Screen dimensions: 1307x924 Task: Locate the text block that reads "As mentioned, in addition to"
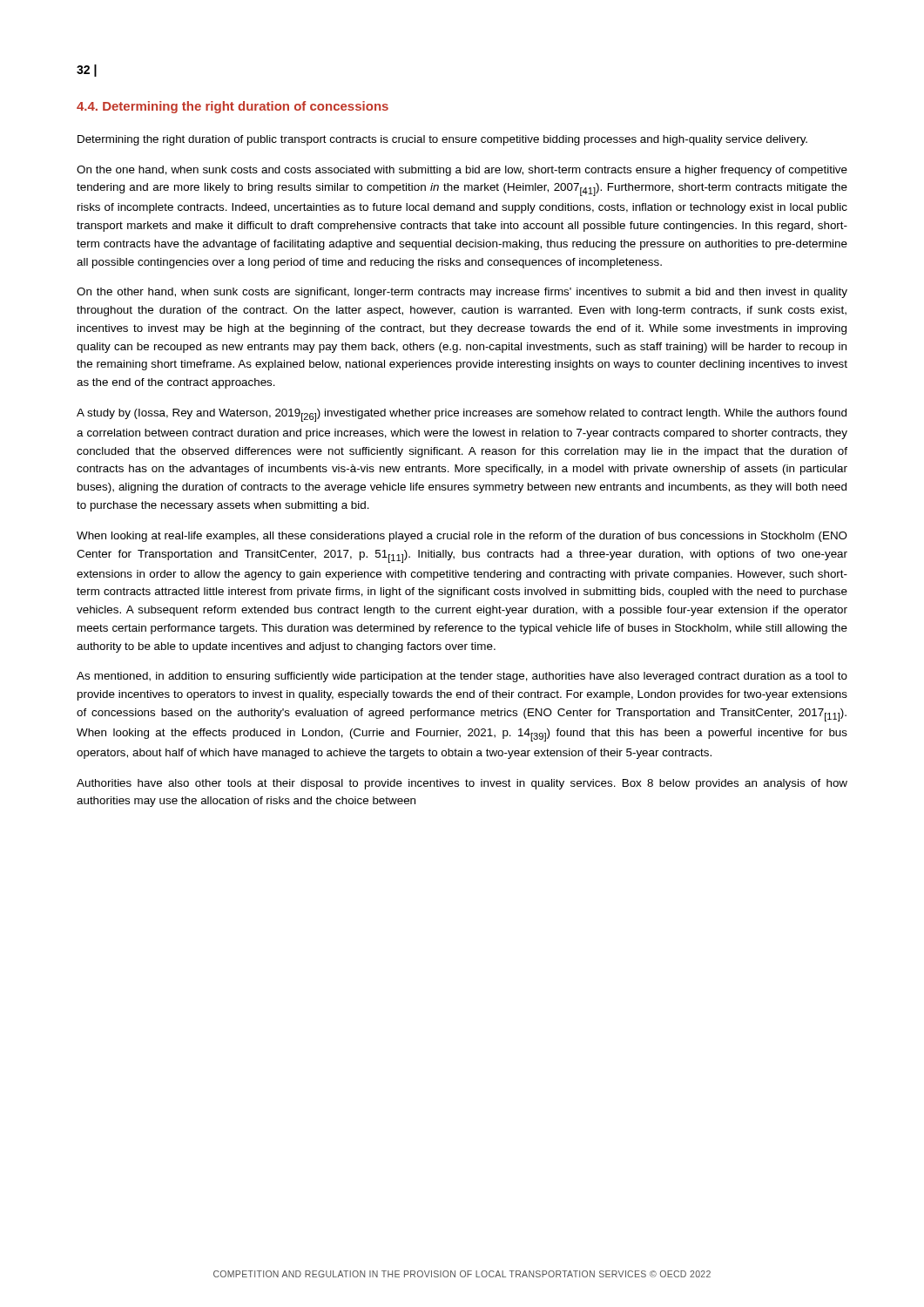point(462,714)
